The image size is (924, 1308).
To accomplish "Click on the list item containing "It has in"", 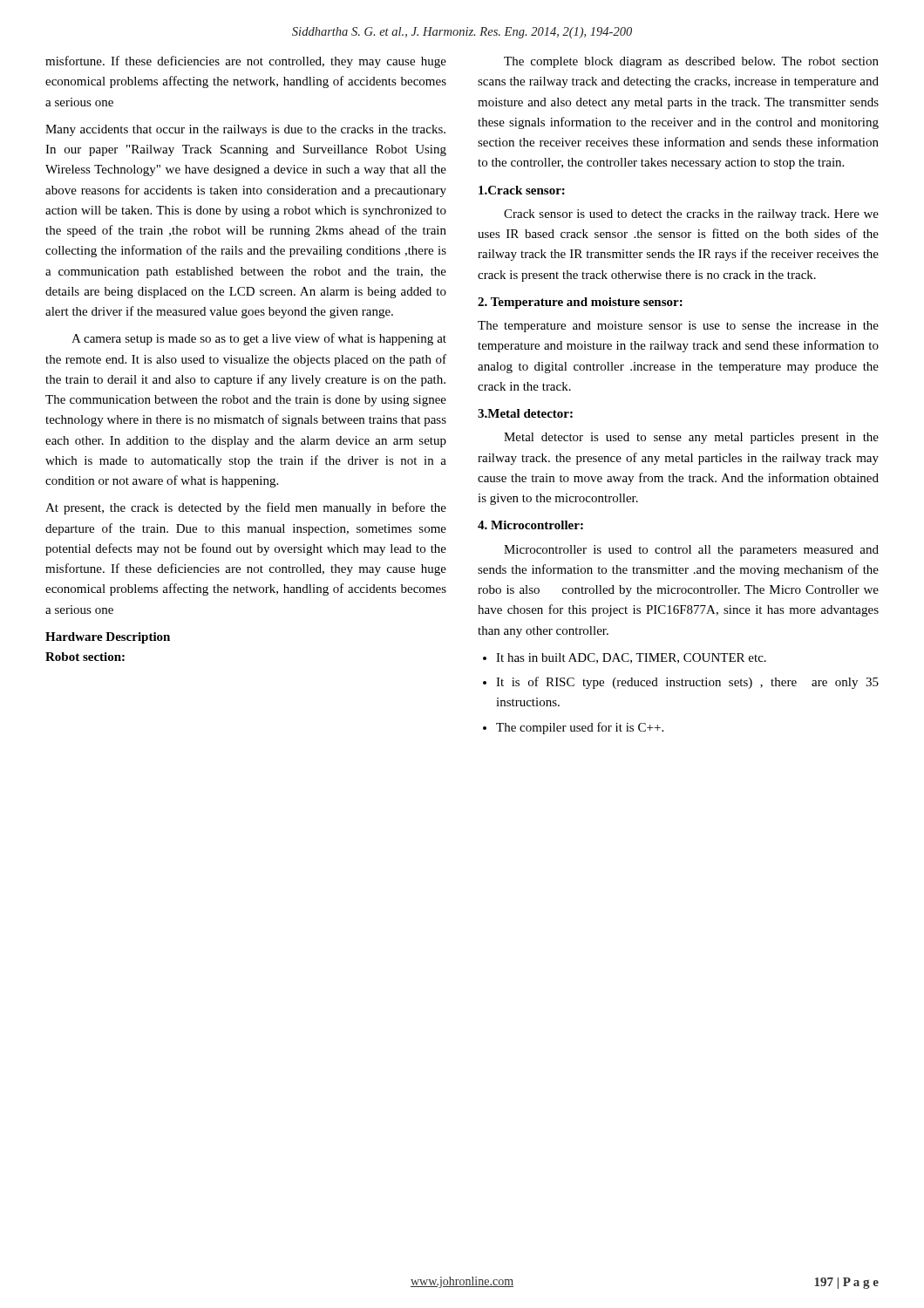I will 687,658.
